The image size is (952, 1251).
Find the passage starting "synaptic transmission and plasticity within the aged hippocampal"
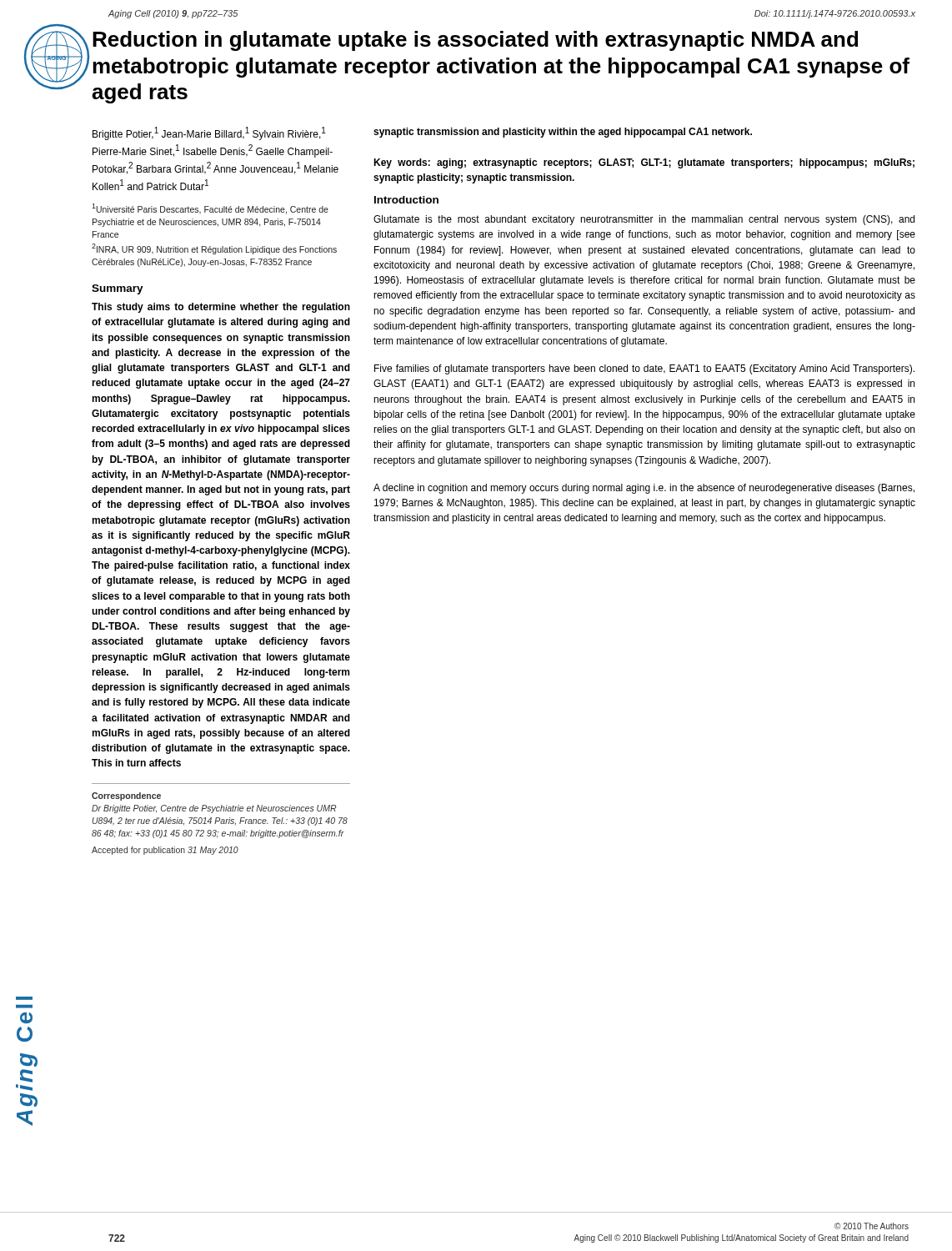644,155
